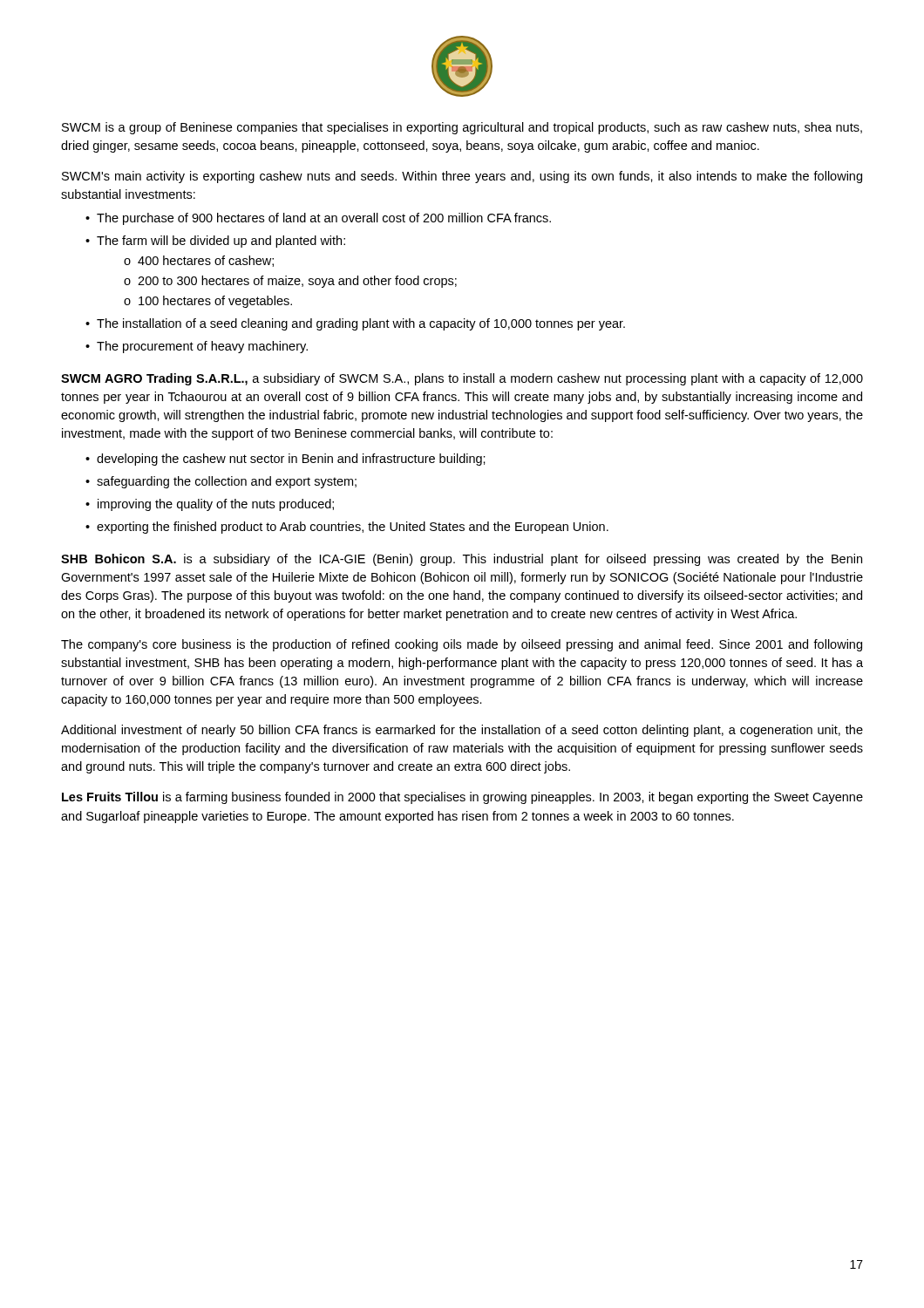
Task: Click on the region starting "• The farm will be divided"
Action: 216,241
